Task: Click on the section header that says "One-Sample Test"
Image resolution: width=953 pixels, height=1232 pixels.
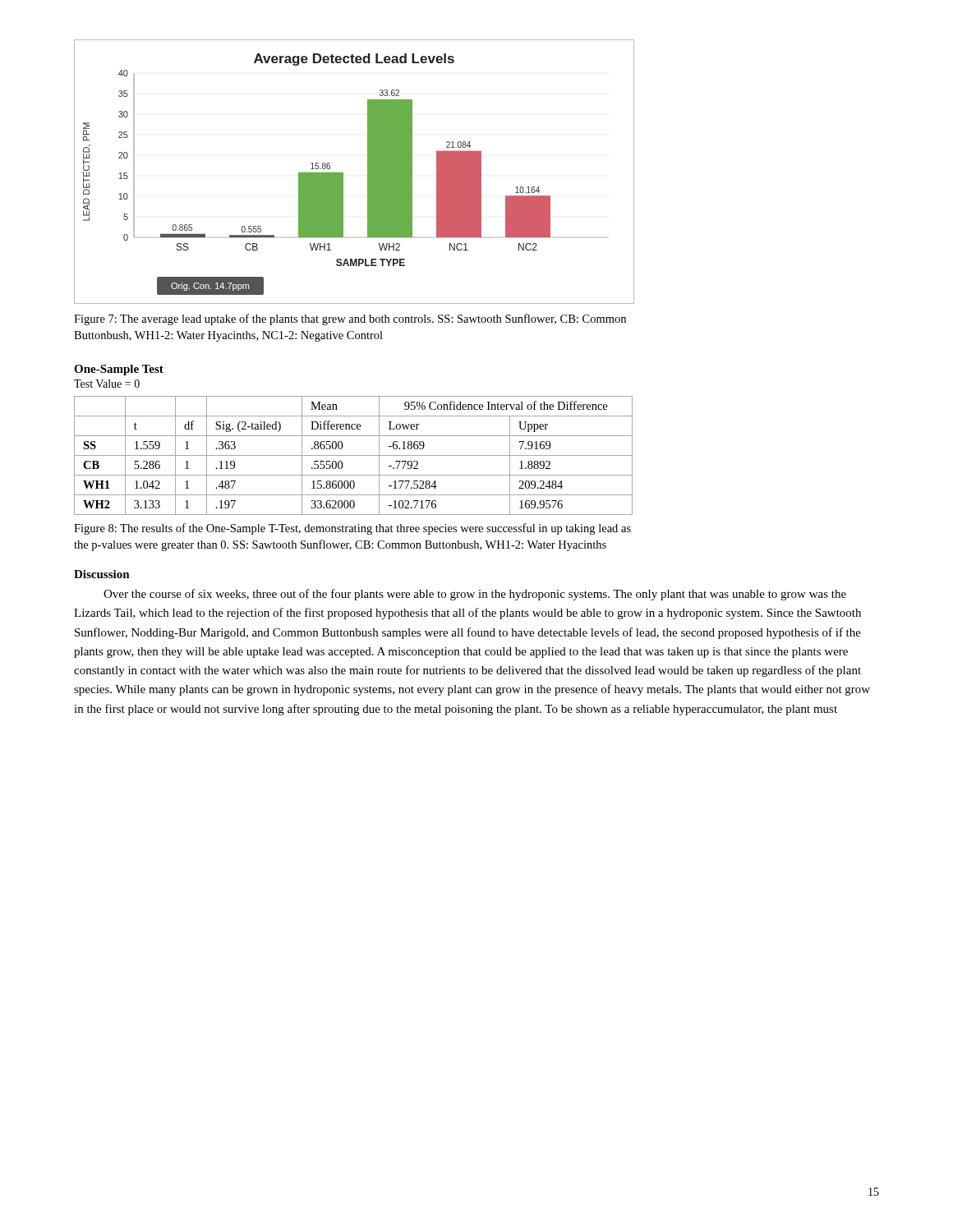Action: pyautogui.click(x=119, y=368)
